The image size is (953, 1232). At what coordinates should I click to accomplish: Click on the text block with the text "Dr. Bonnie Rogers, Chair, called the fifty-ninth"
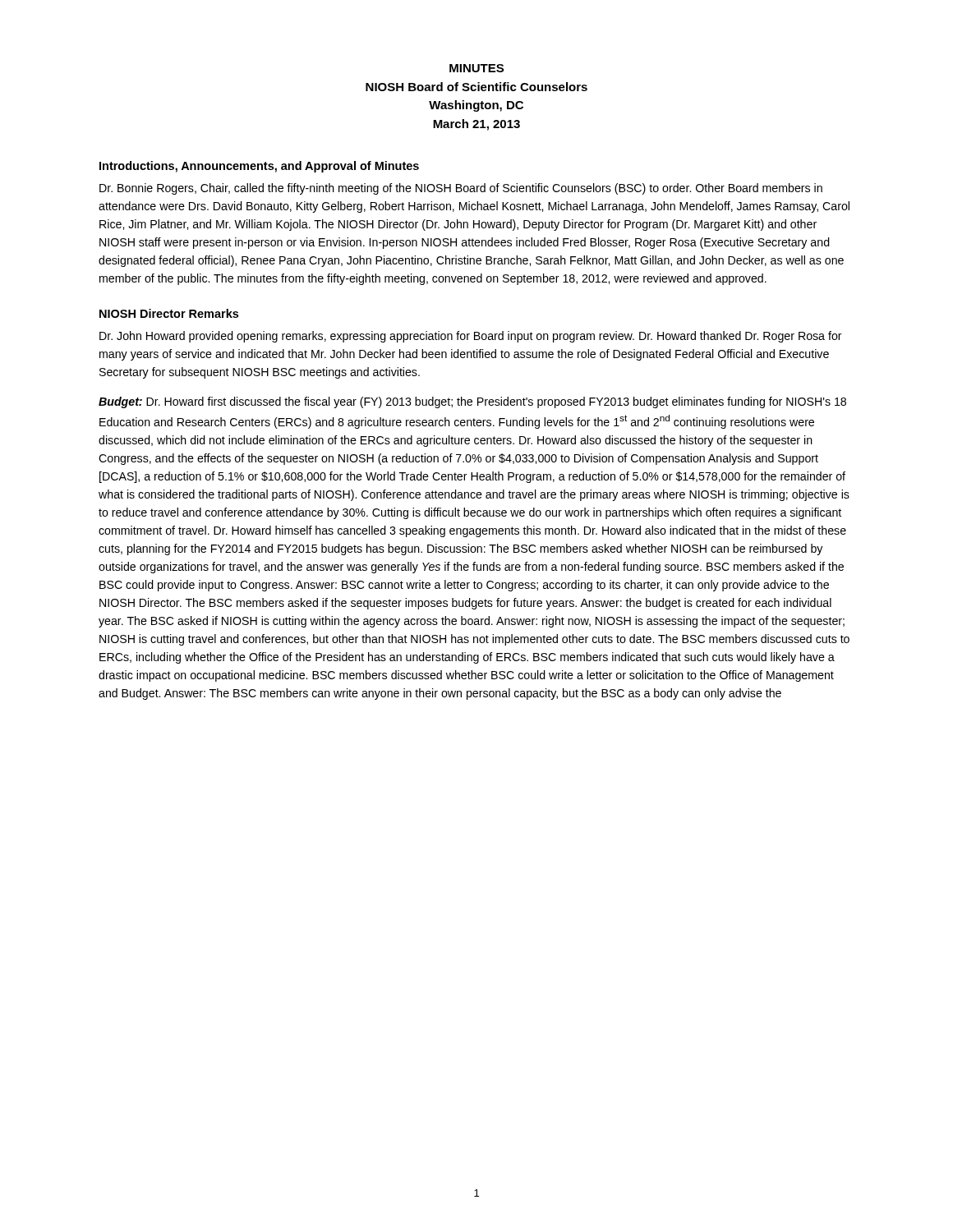474,233
